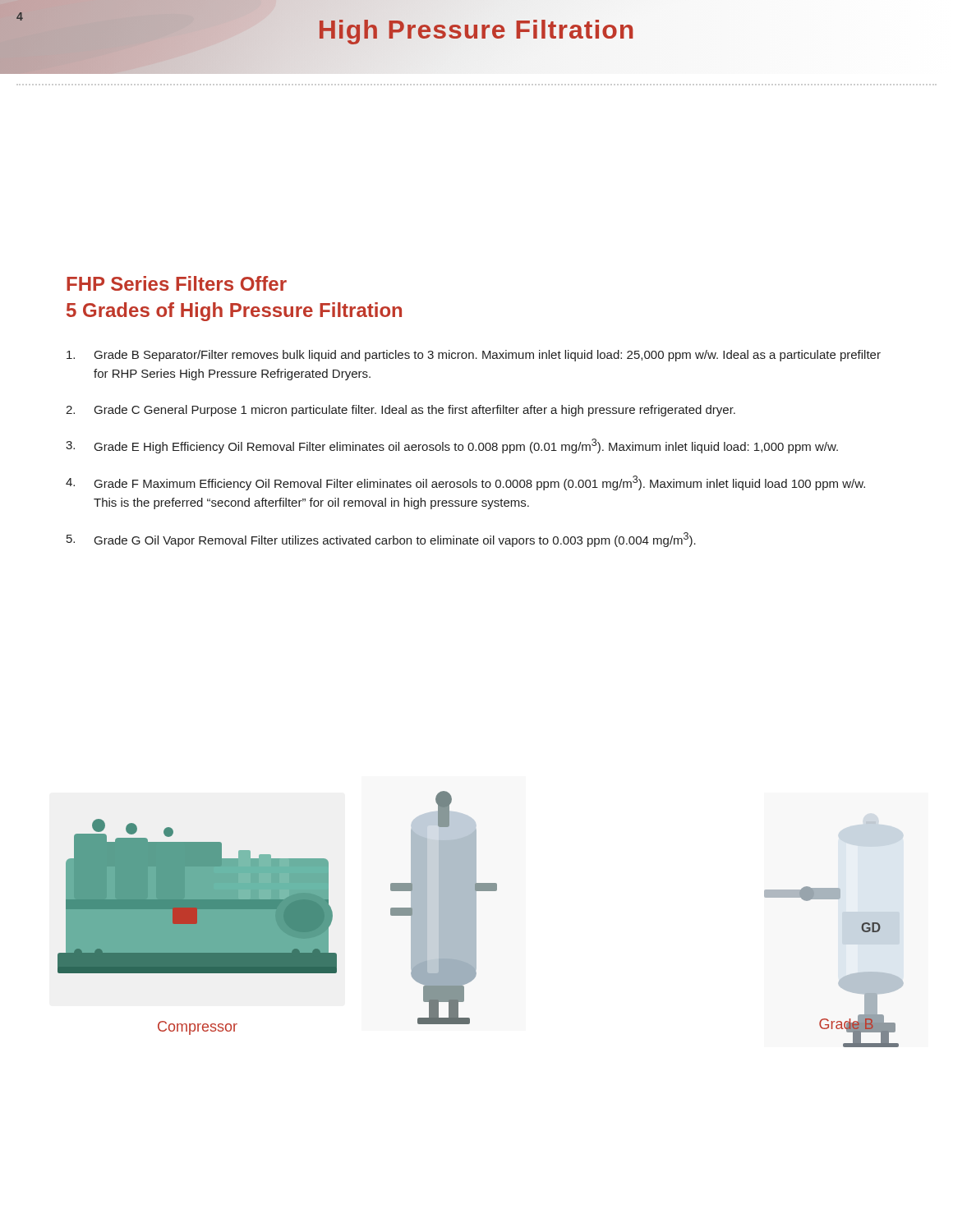Locate the list item containing "3. Grade E High Efficiency"
Screen dimensions: 1232x953
pyautogui.click(x=452, y=445)
